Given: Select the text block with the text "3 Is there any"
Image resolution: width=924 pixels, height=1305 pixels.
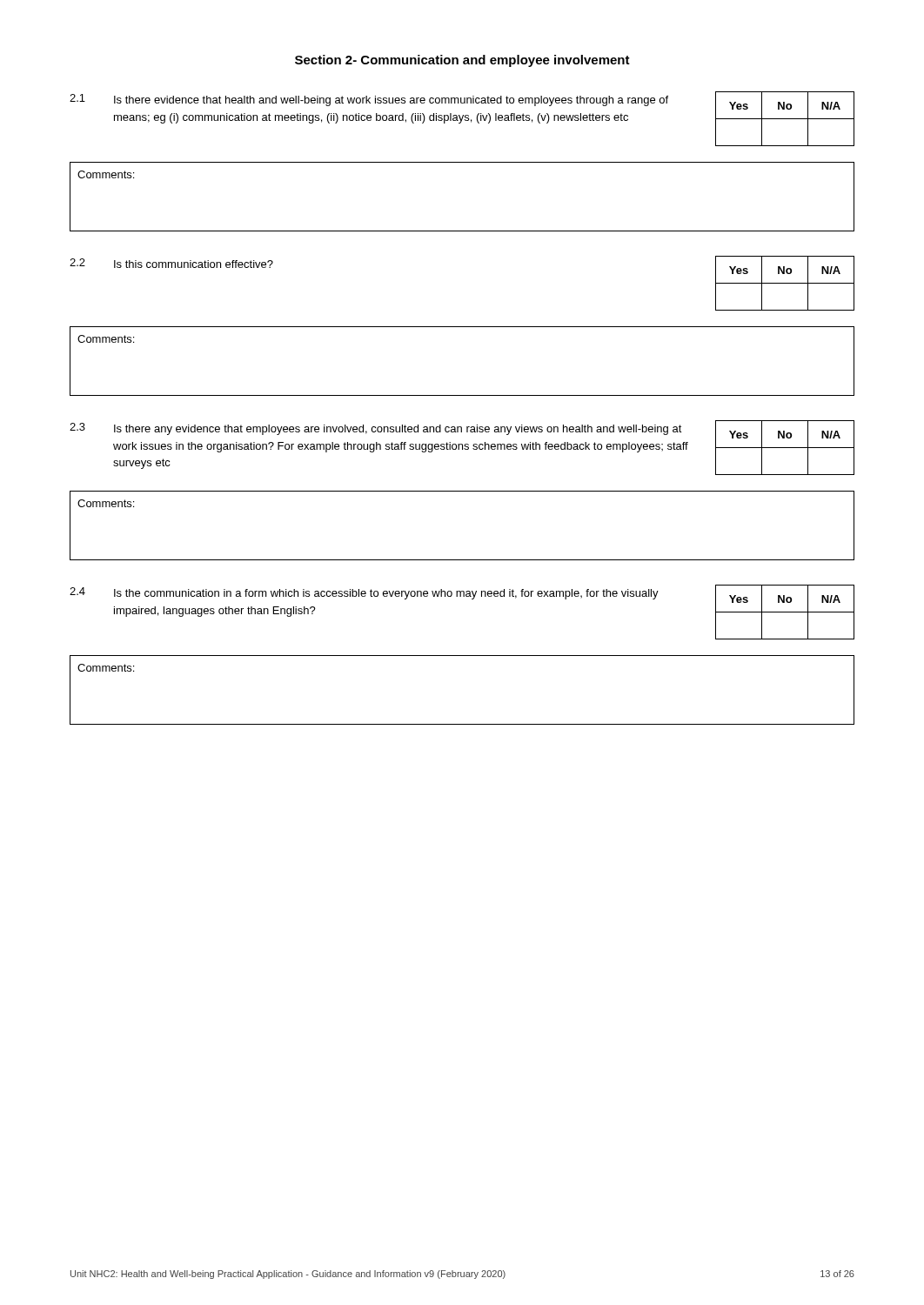Looking at the screenshot, I should point(462,448).
